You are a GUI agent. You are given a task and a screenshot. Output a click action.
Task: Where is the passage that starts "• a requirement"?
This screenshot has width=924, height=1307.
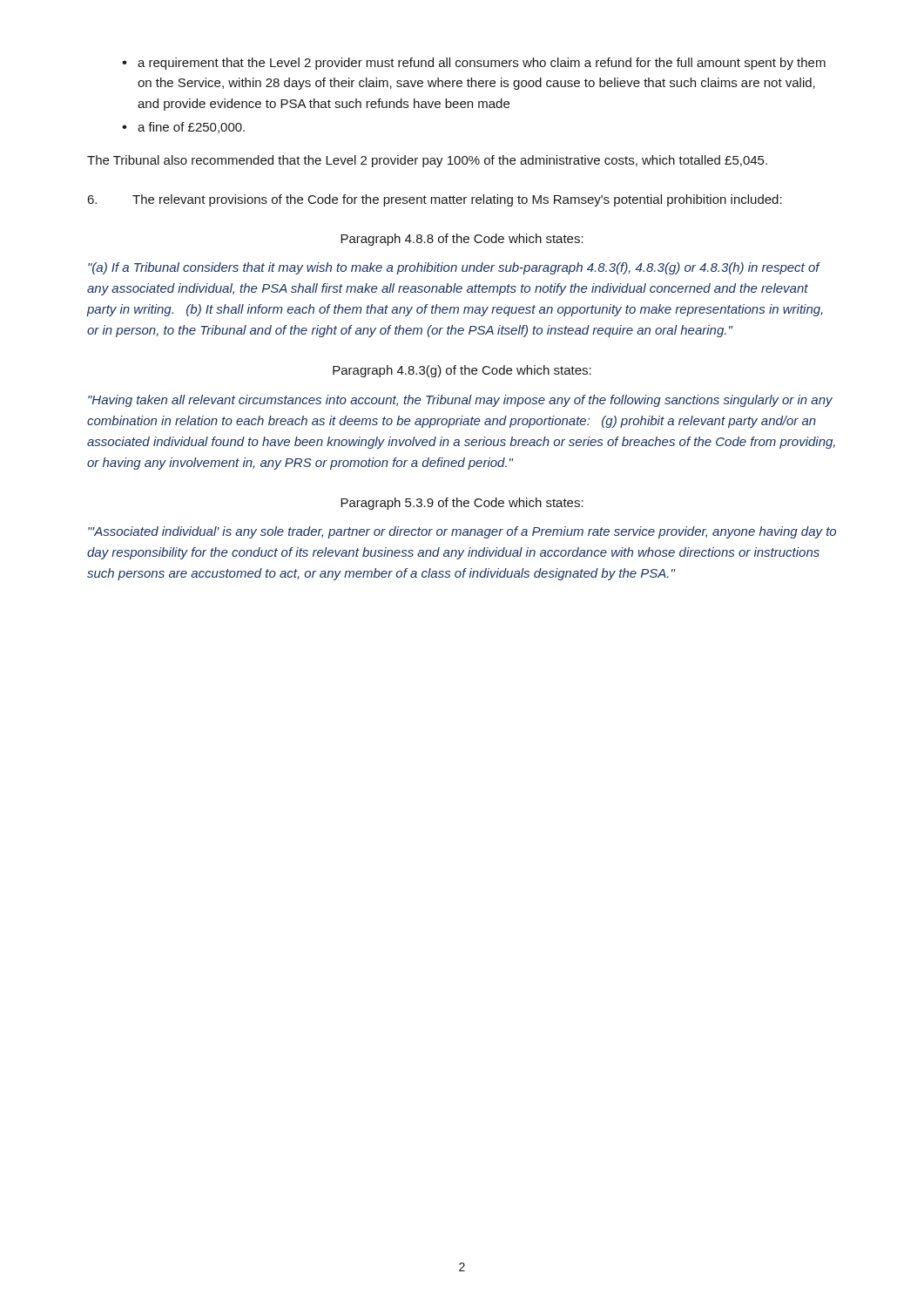click(479, 83)
